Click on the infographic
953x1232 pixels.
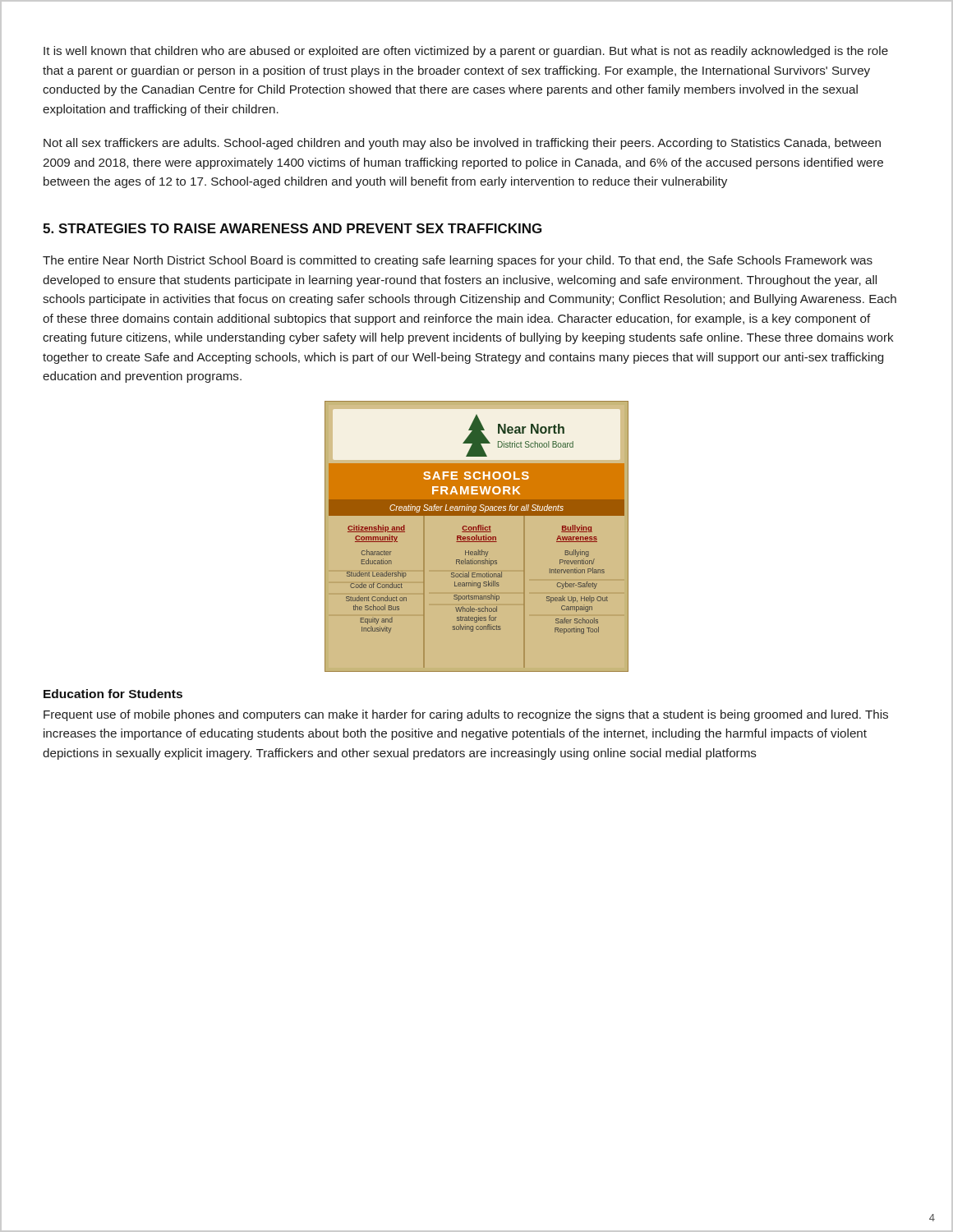tap(476, 536)
